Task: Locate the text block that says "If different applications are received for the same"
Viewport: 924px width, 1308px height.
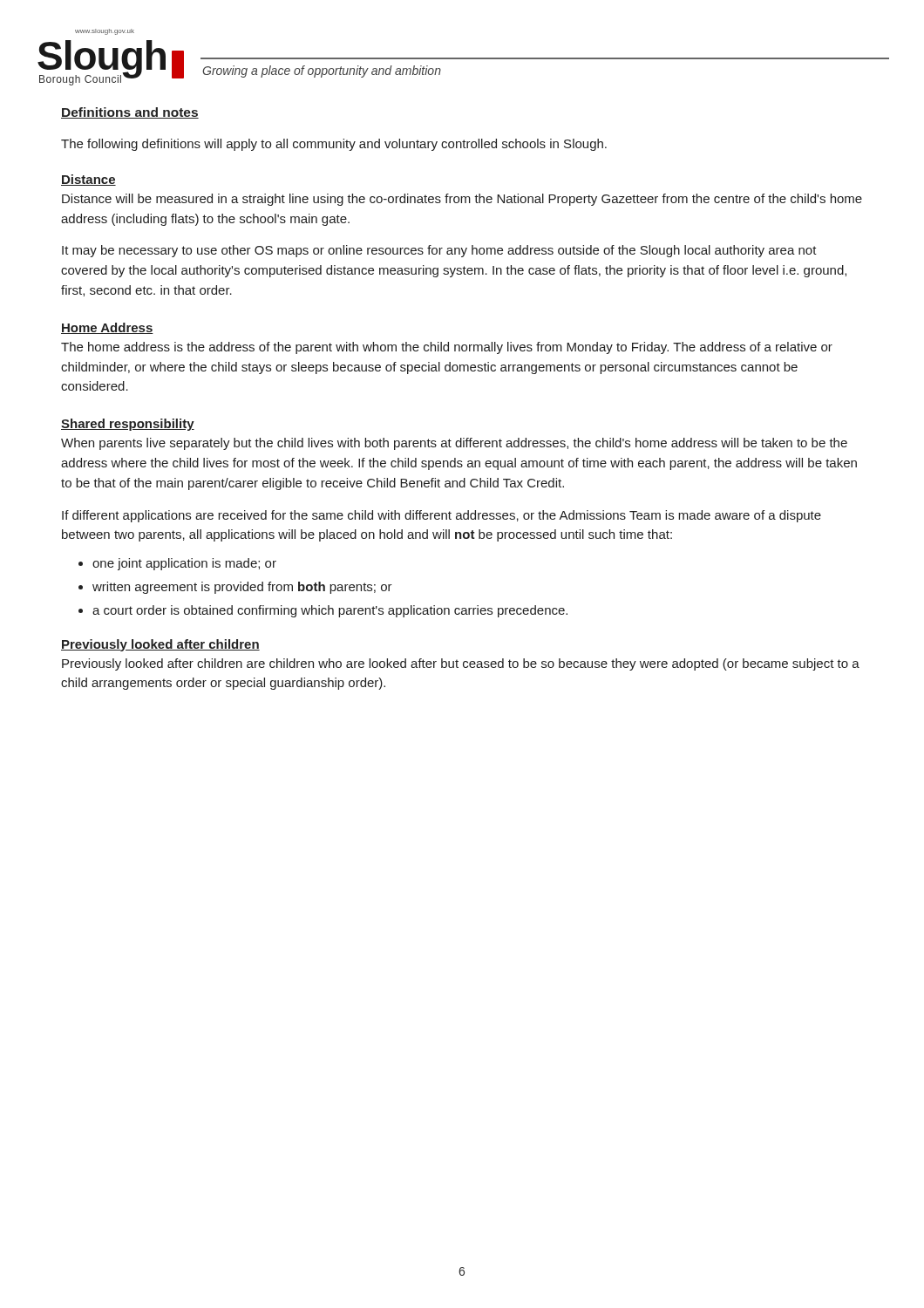Action: pyautogui.click(x=441, y=524)
